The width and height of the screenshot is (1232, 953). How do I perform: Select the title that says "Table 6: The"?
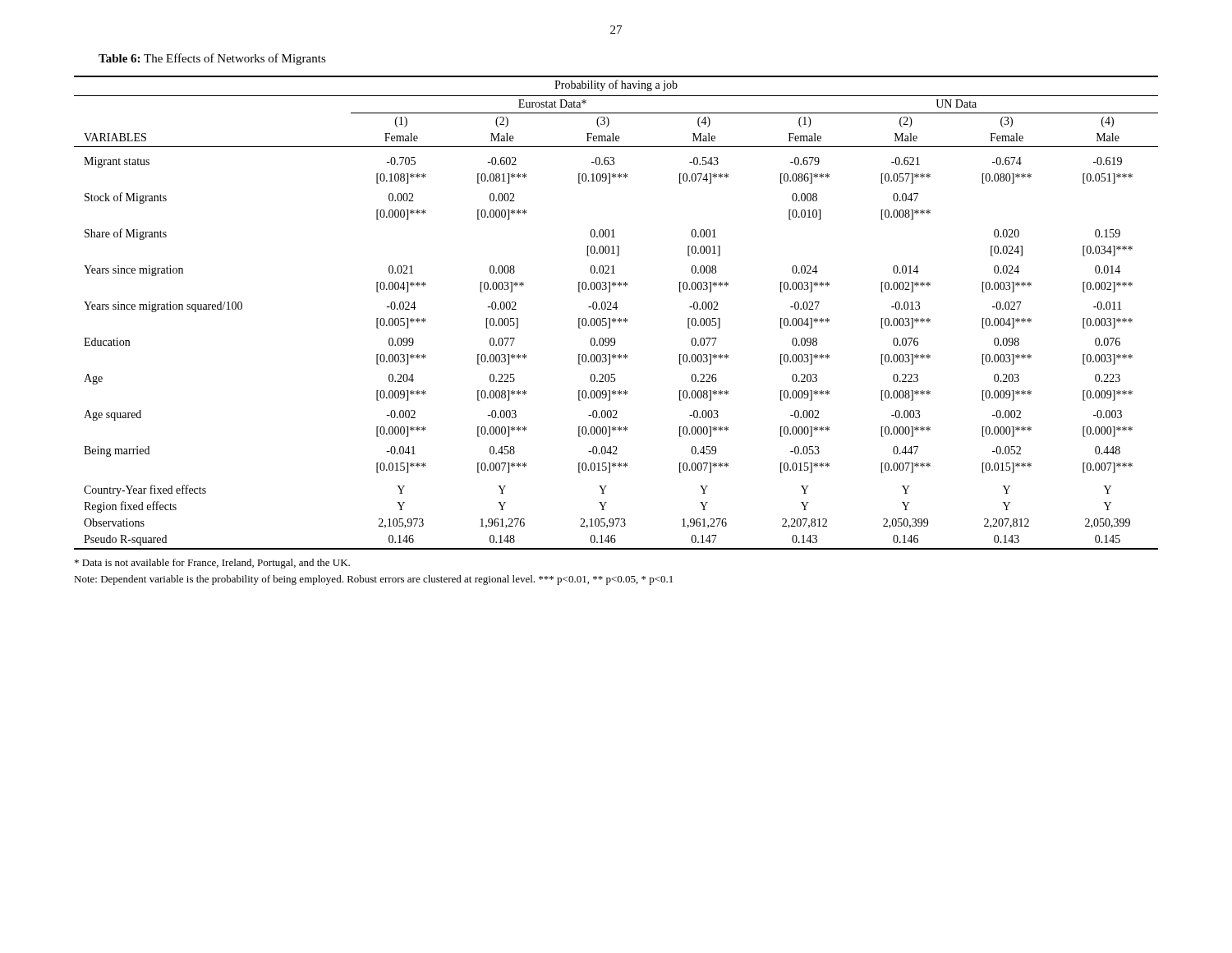pyautogui.click(x=212, y=58)
